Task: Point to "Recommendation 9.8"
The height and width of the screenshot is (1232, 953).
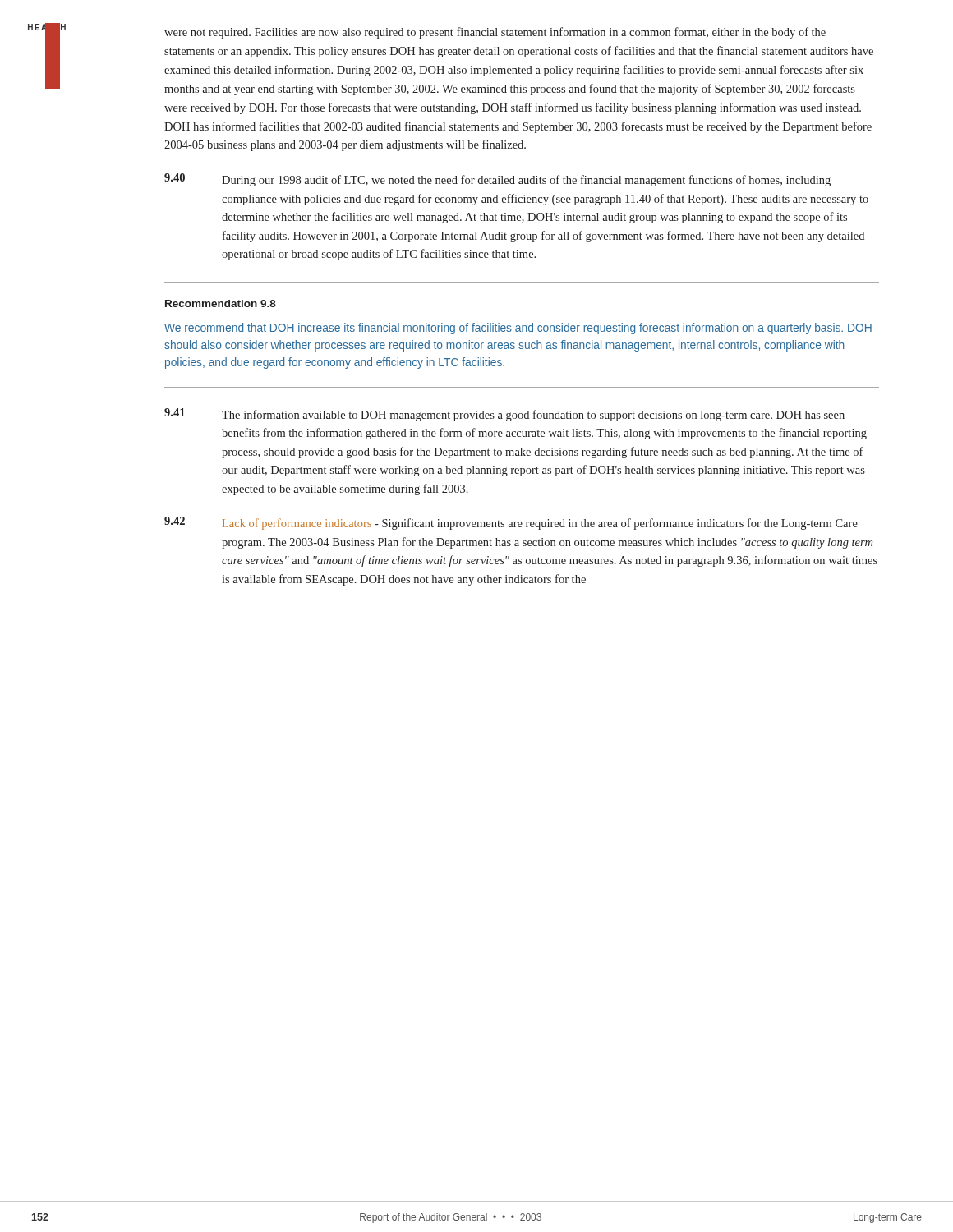Action: click(220, 303)
